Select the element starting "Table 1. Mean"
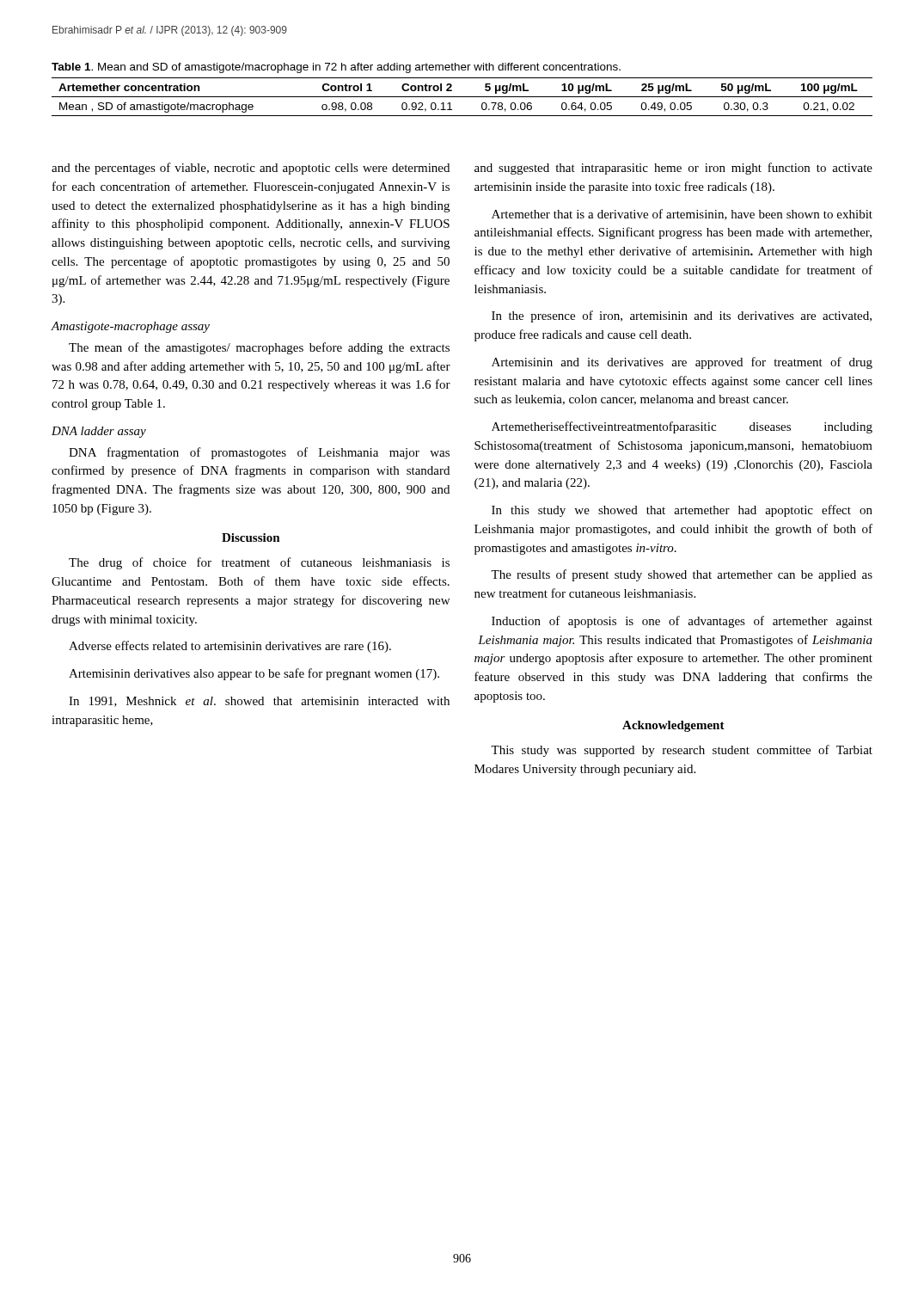Image resolution: width=924 pixels, height=1290 pixels. coord(336,67)
